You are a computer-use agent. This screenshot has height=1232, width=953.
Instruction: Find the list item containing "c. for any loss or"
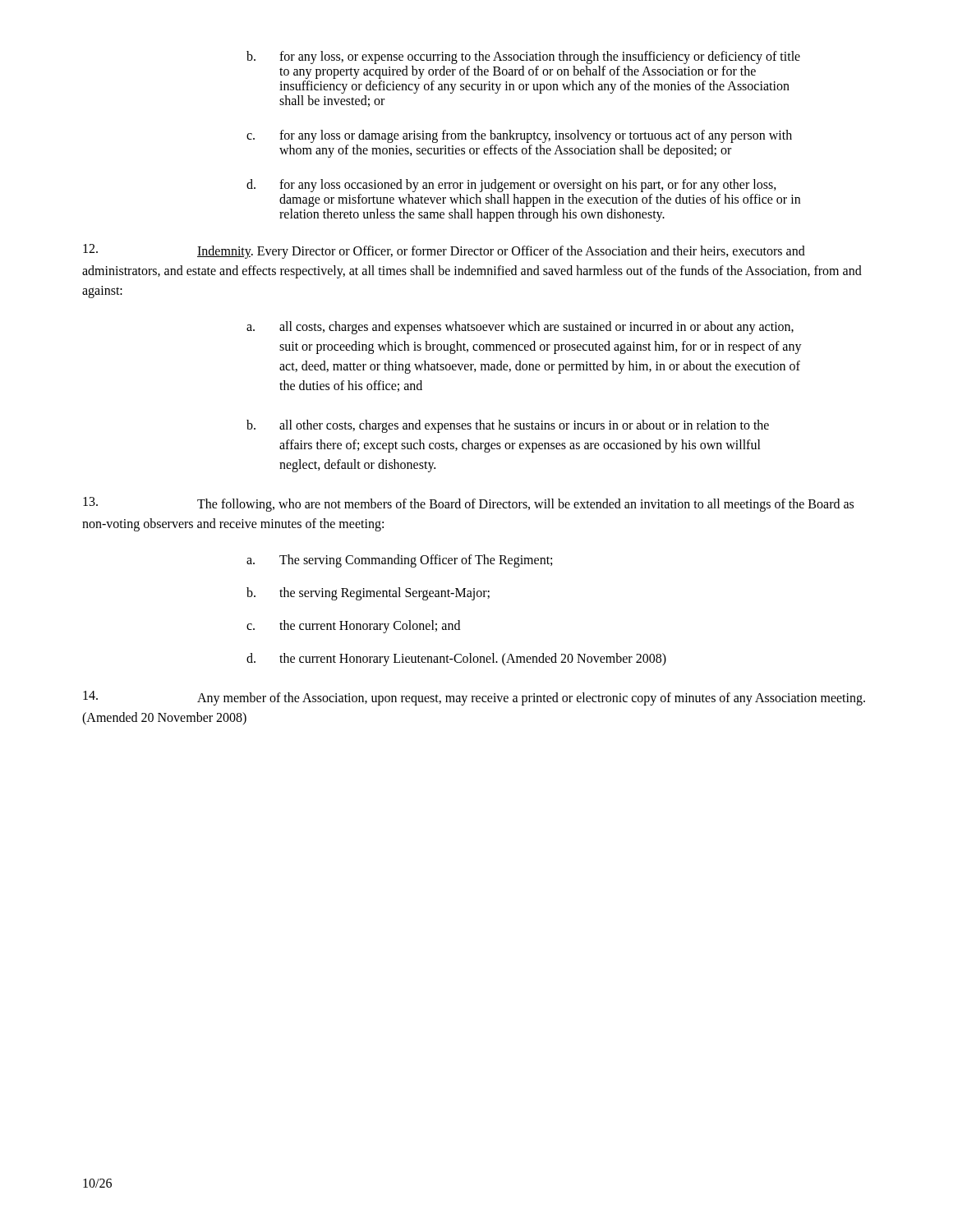tap(526, 143)
